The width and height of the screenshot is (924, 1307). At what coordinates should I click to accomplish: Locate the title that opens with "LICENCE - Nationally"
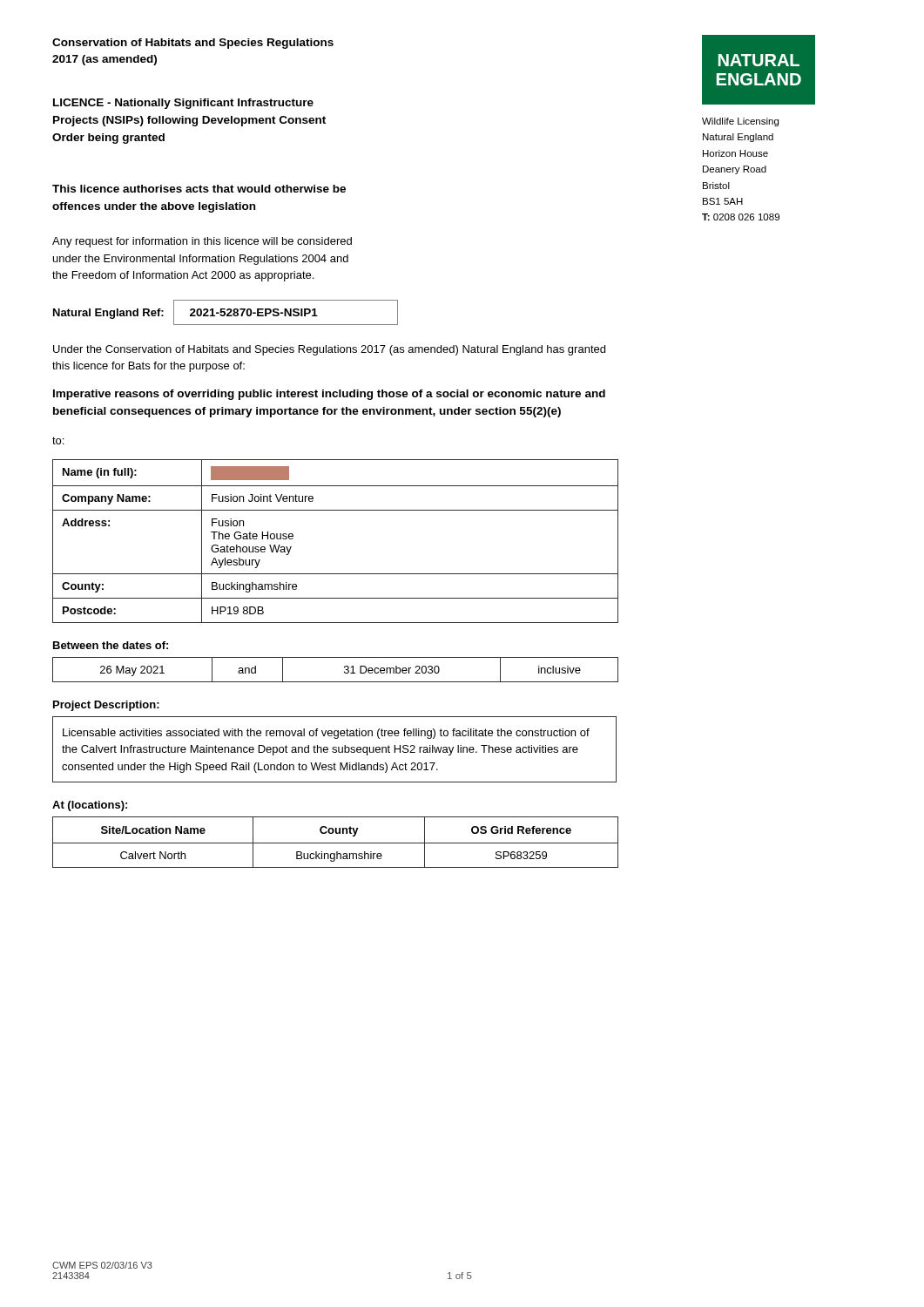[x=189, y=120]
